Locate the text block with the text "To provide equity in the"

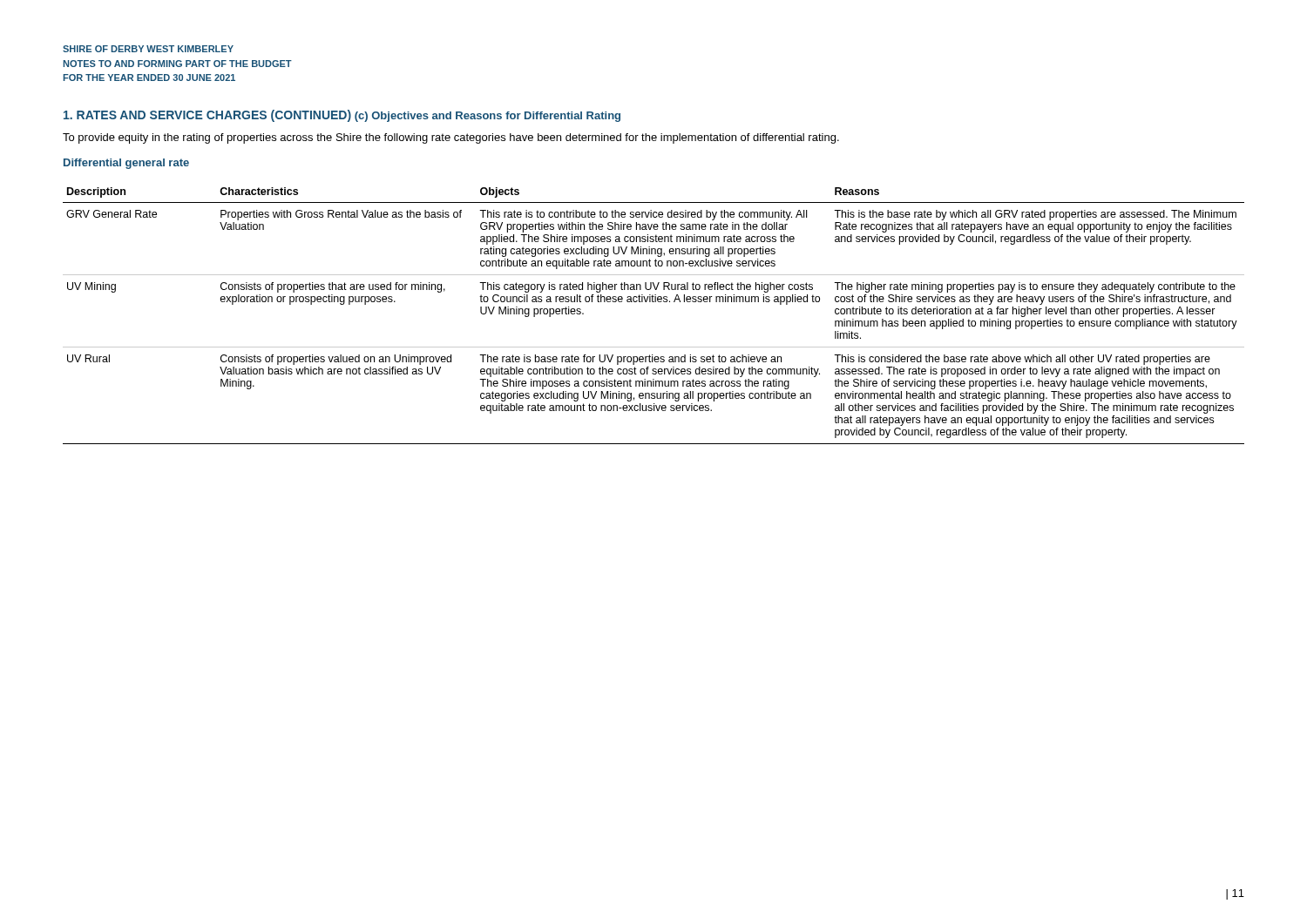click(x=451, y=137)
